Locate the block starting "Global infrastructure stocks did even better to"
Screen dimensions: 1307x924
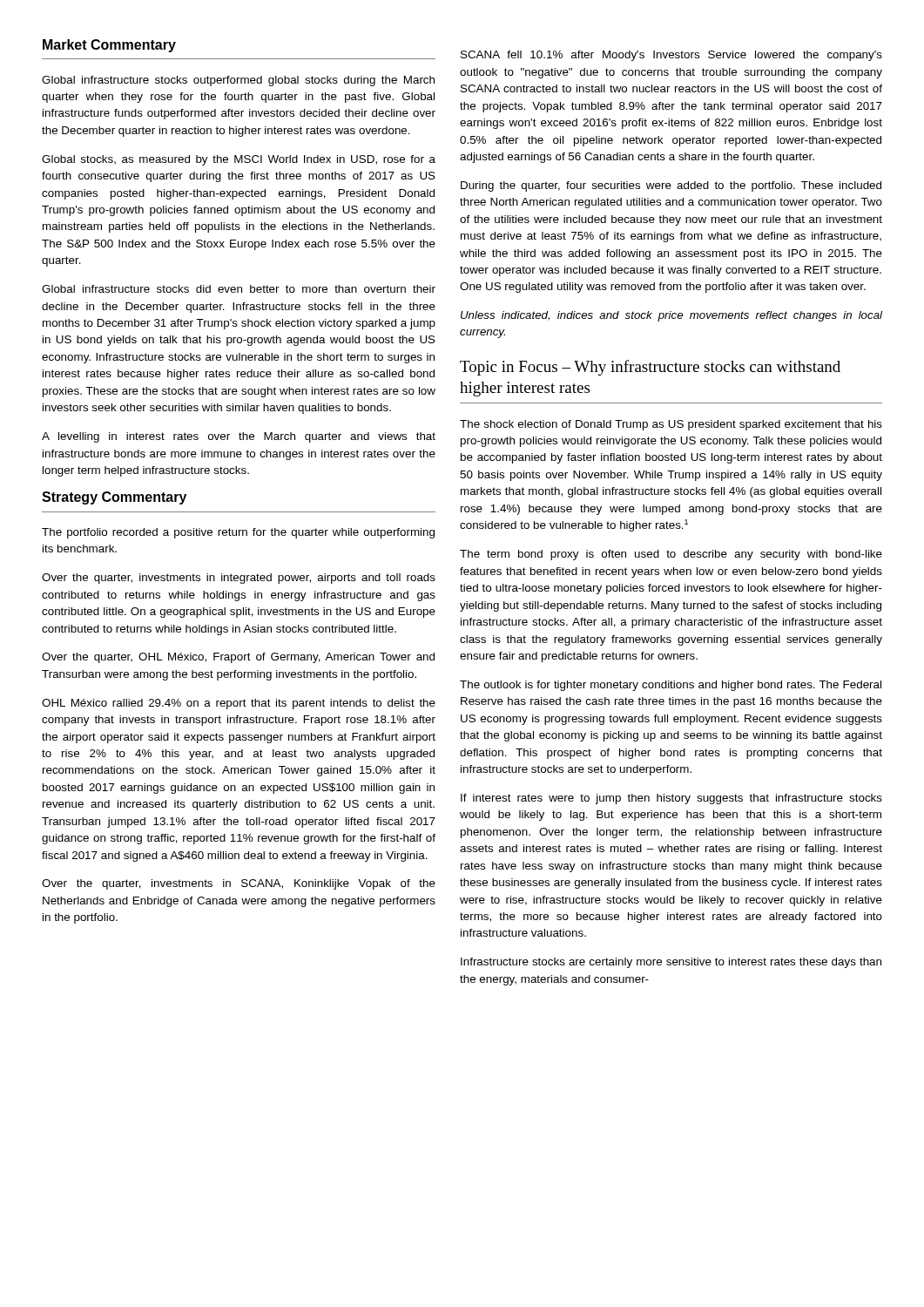(x=239, y=348)
